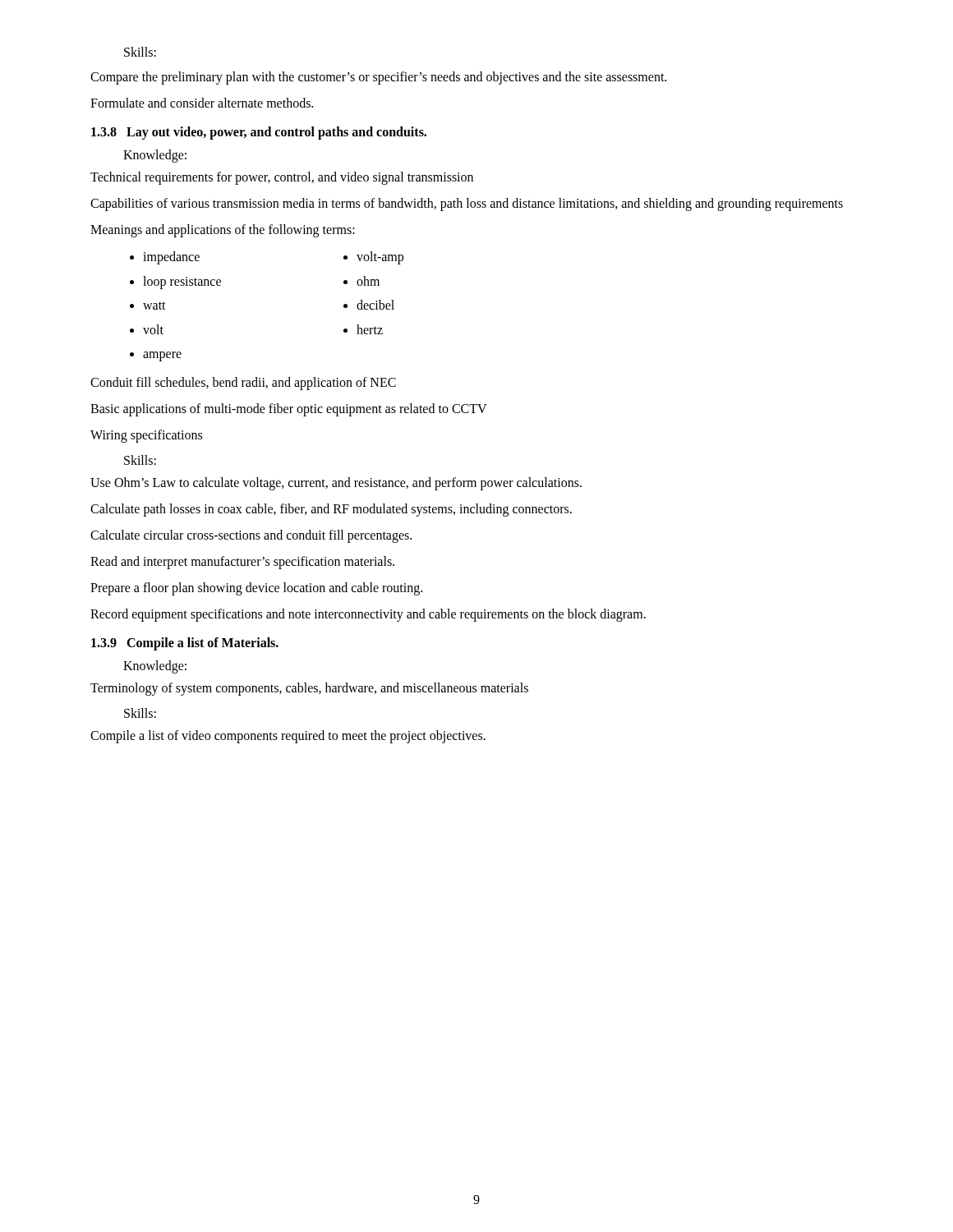953x1232 pixels.
Task: Find "Wiring specifications" on this page
Action: point(146,435)
